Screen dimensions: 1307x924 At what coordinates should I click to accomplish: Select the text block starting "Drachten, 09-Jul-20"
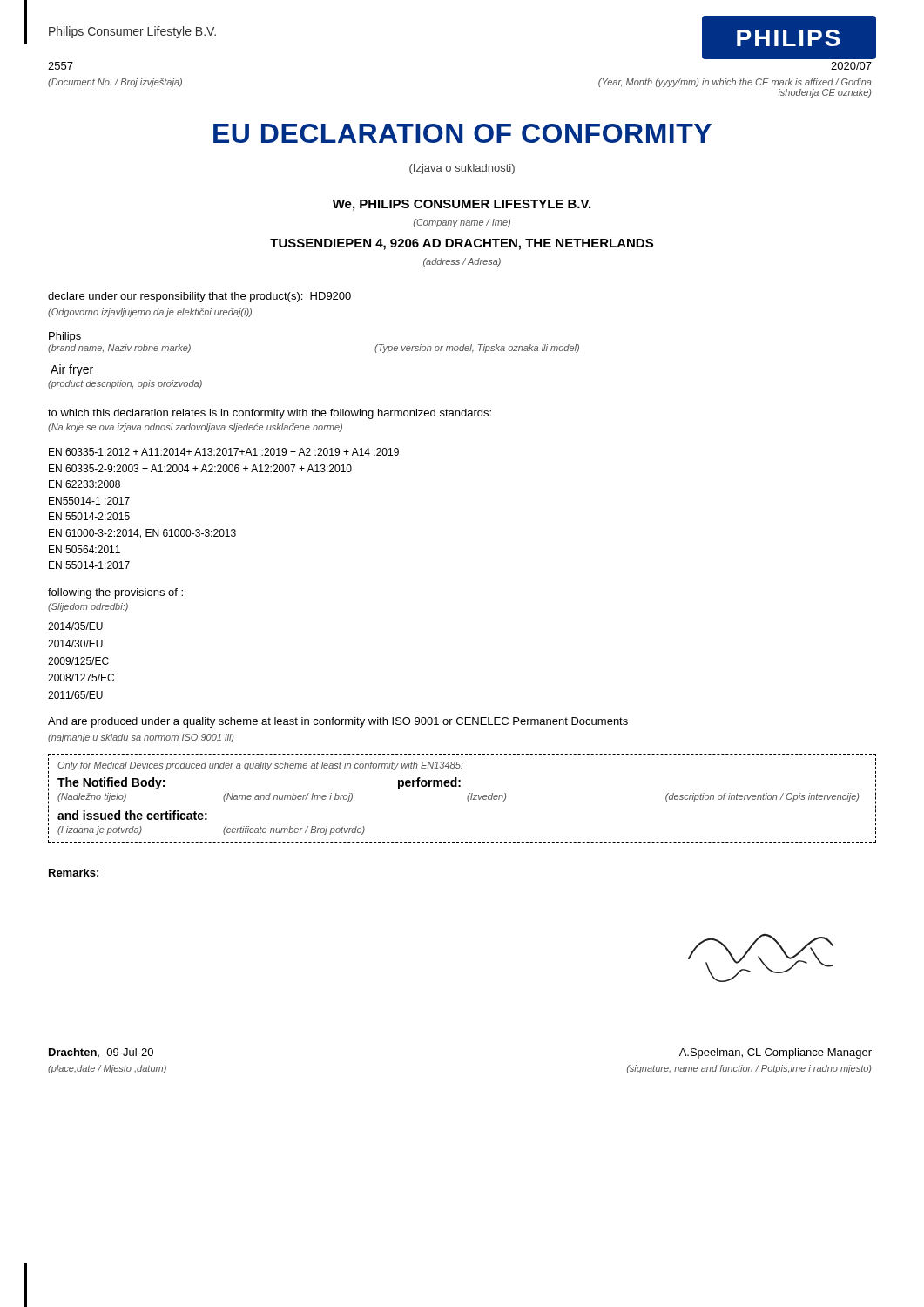click(x=101, y=1052)
